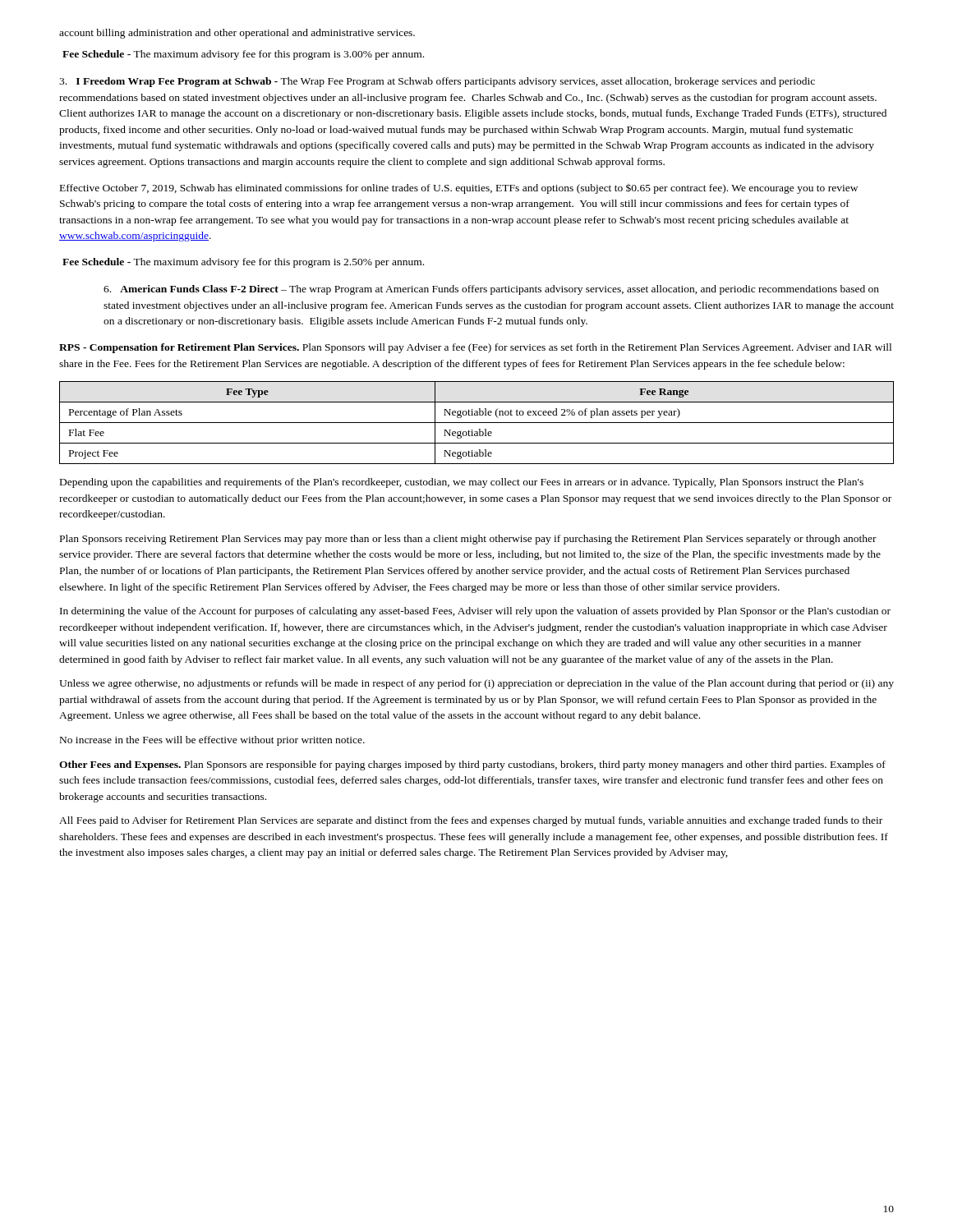Find the text block that says "account billing administration and other operational"
This screenshot has width=953, height=1232.
pyautogui.click(x=237, y=32)
